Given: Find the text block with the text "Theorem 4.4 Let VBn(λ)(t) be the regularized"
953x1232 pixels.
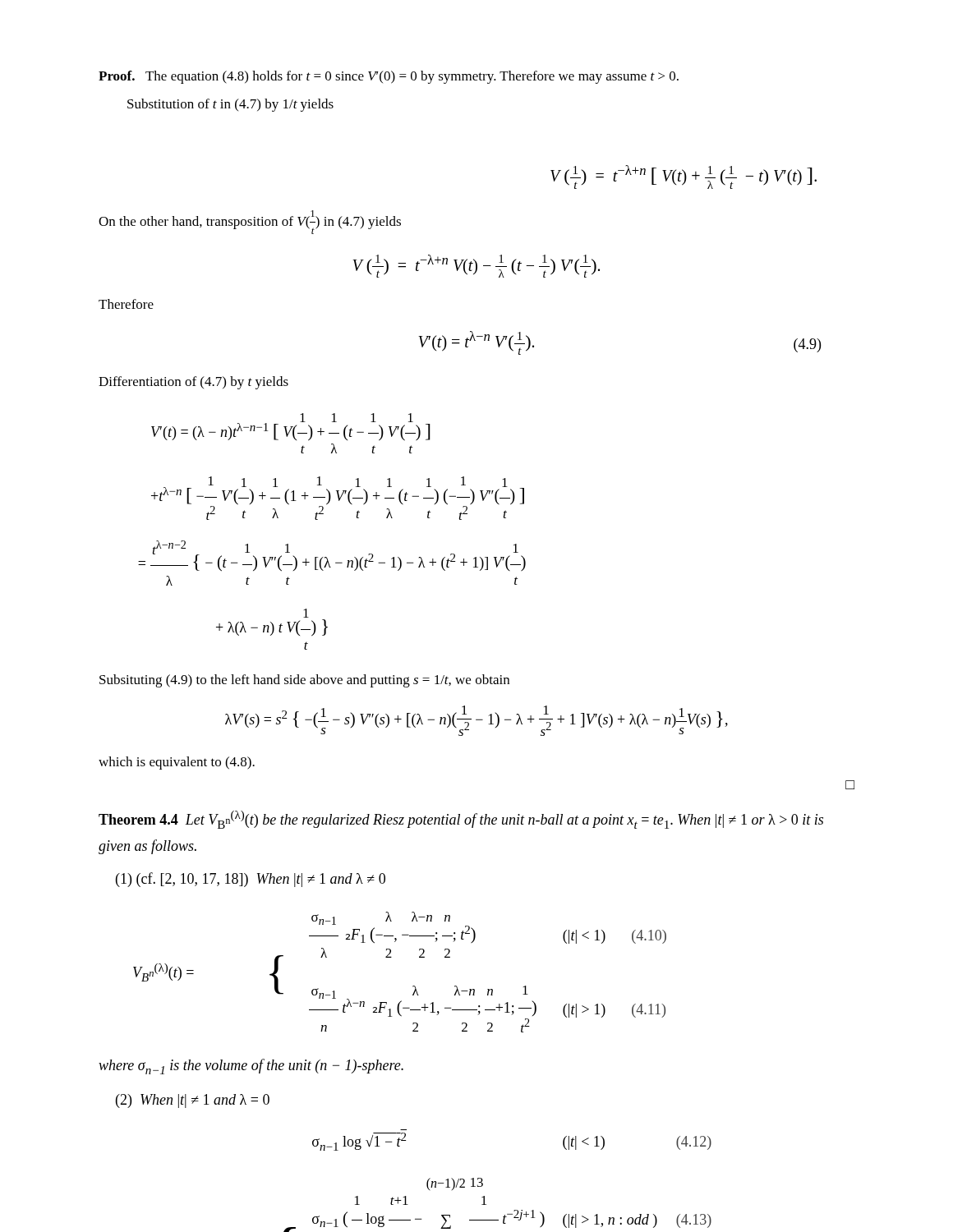Looking at the screenshot, I should pos(461,831).
